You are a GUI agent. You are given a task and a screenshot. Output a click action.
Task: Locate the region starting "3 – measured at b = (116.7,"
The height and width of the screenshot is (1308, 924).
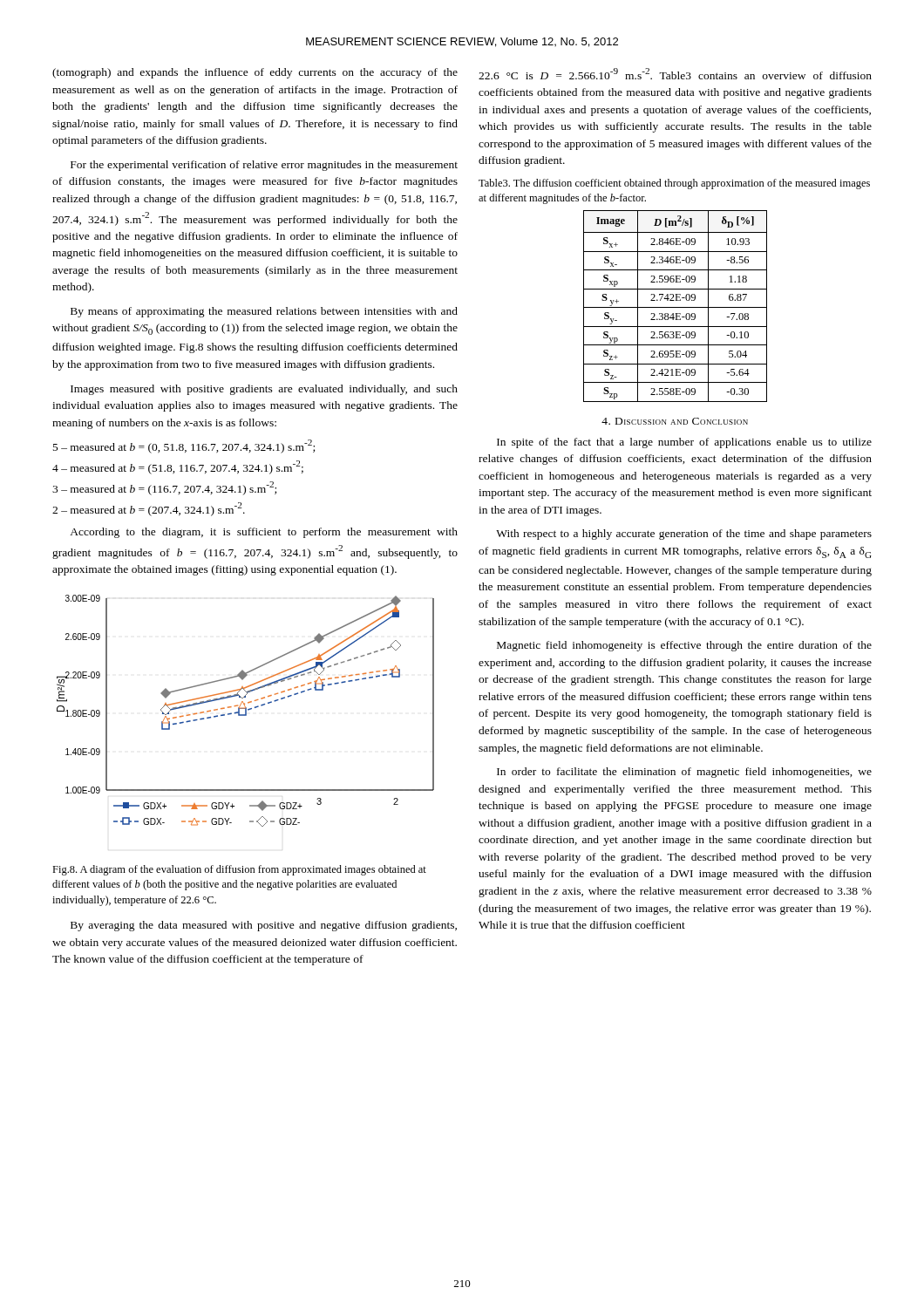(165, 487)
